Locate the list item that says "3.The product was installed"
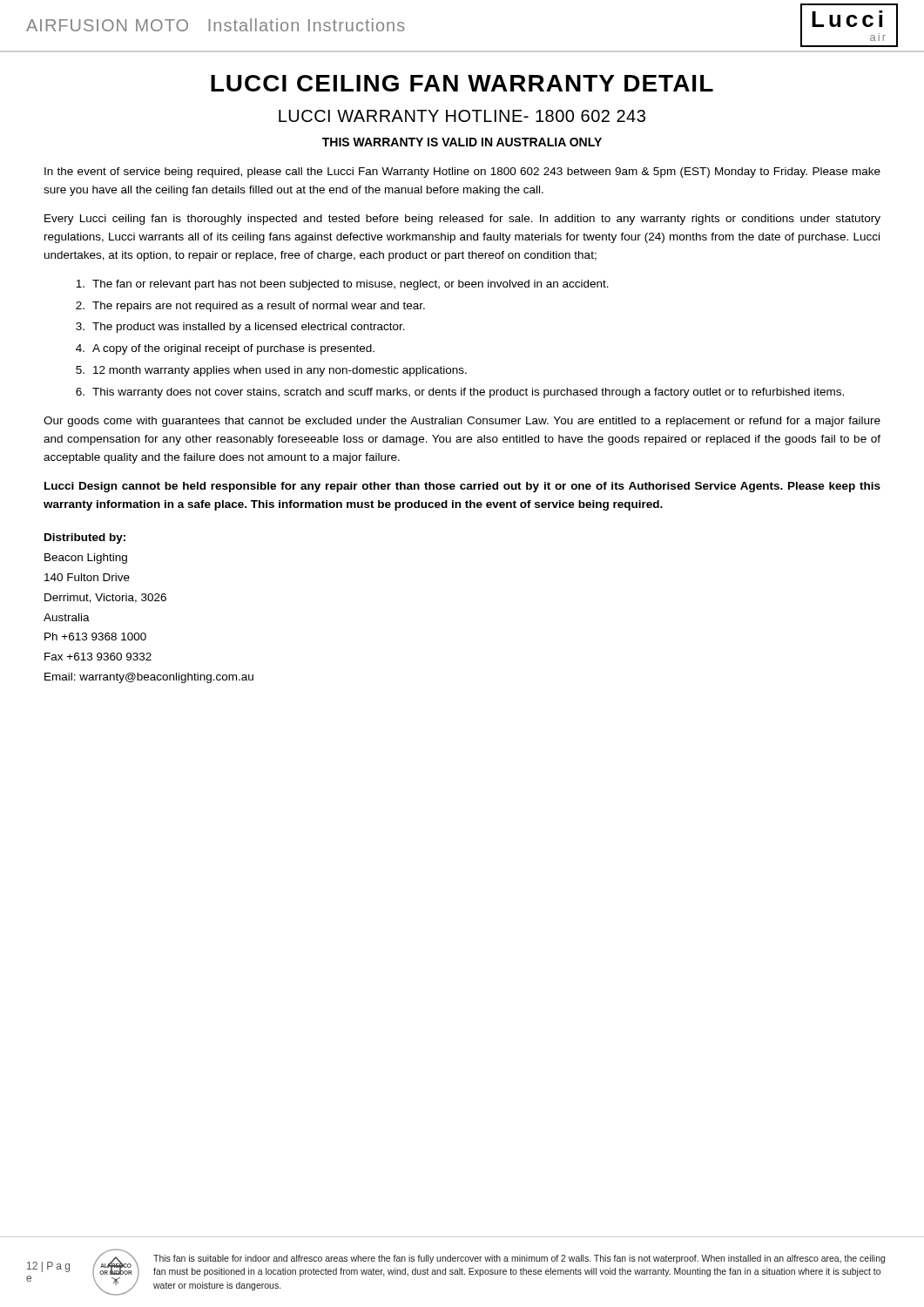The height and width of the screenshot is (1307, 924). point(238,328)
